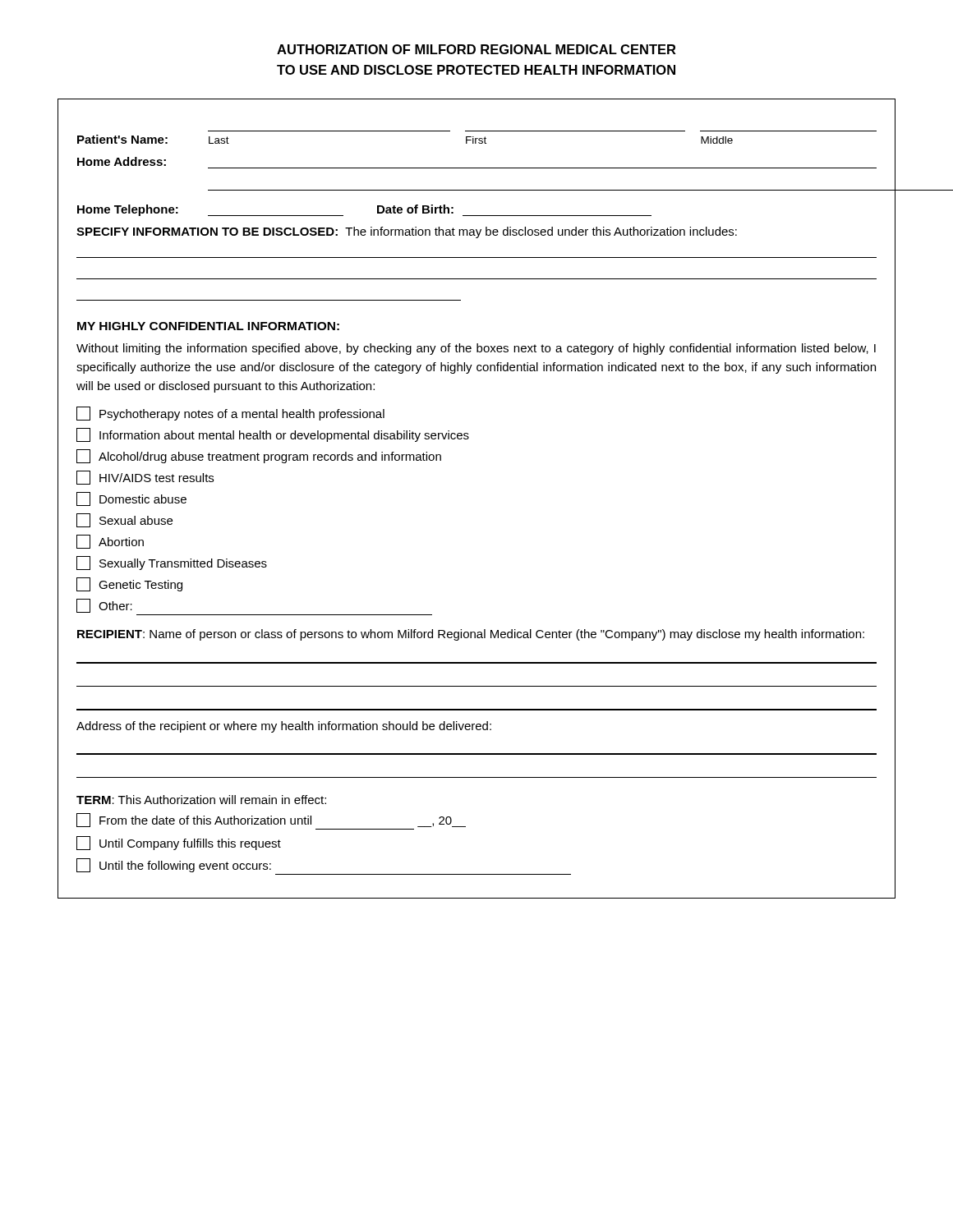The height and width of the screenshot is (1232, 953).
Task: Click on the text block that reads "Patient's Name: Last"
Action: pos(476,130)
